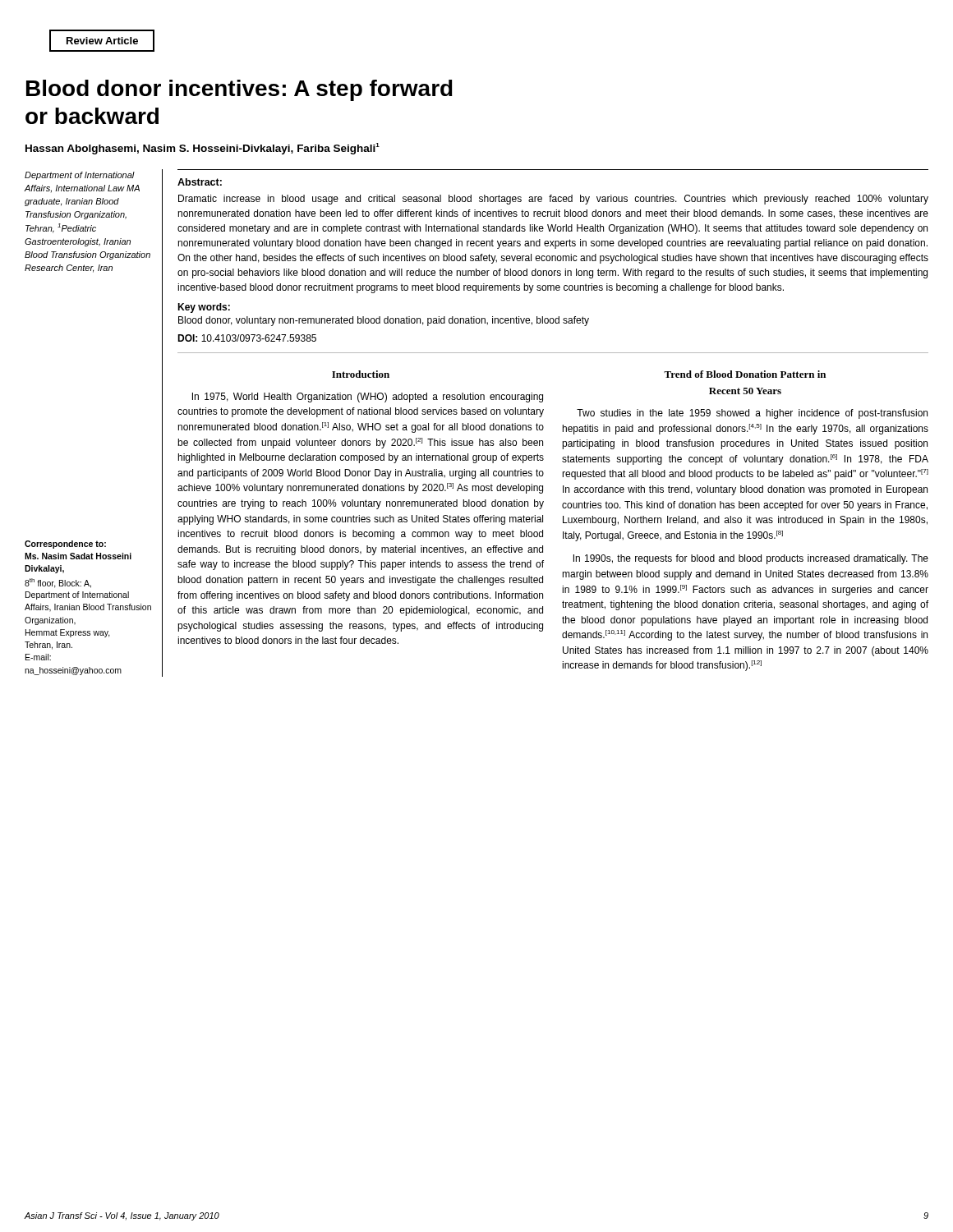This screenshot has height=1232, width=953.
Task: Click on the passage starting "Review Article"
Action: [102, 41]
